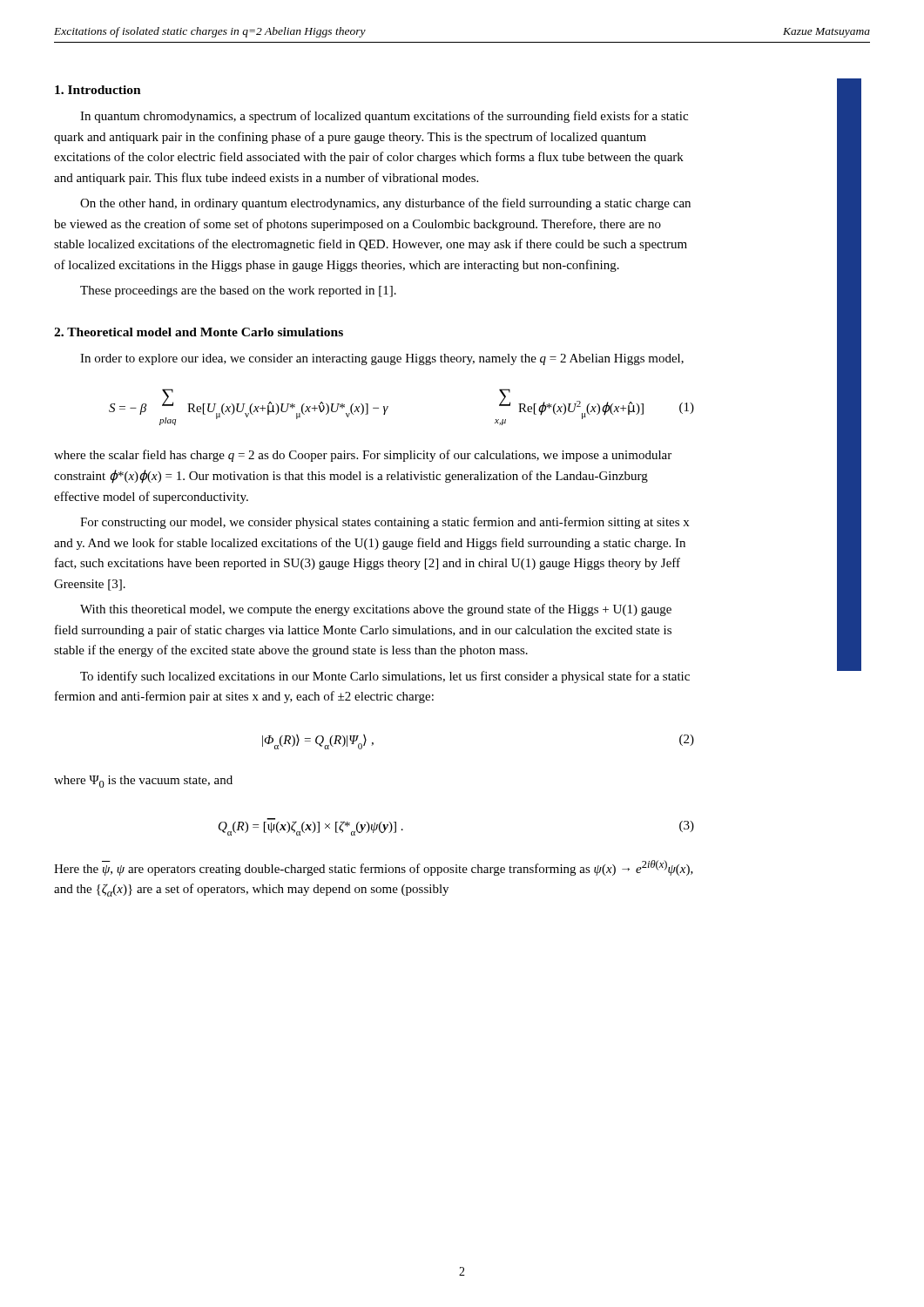
Task: Locate the block of text that opens with "In order to explore"
Action: coord(382,358)
